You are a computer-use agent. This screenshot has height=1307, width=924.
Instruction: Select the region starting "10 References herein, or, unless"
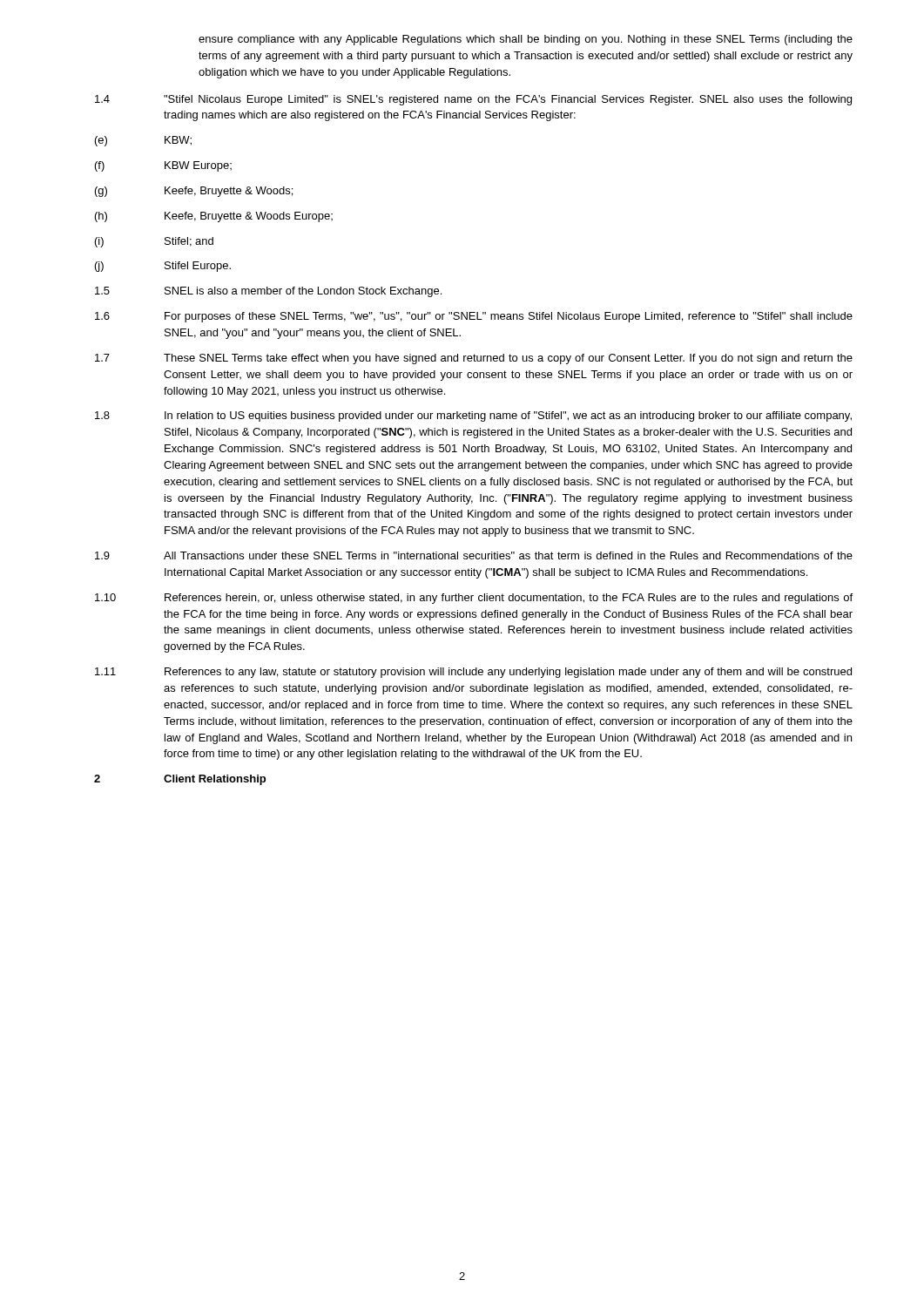[473, 623]
